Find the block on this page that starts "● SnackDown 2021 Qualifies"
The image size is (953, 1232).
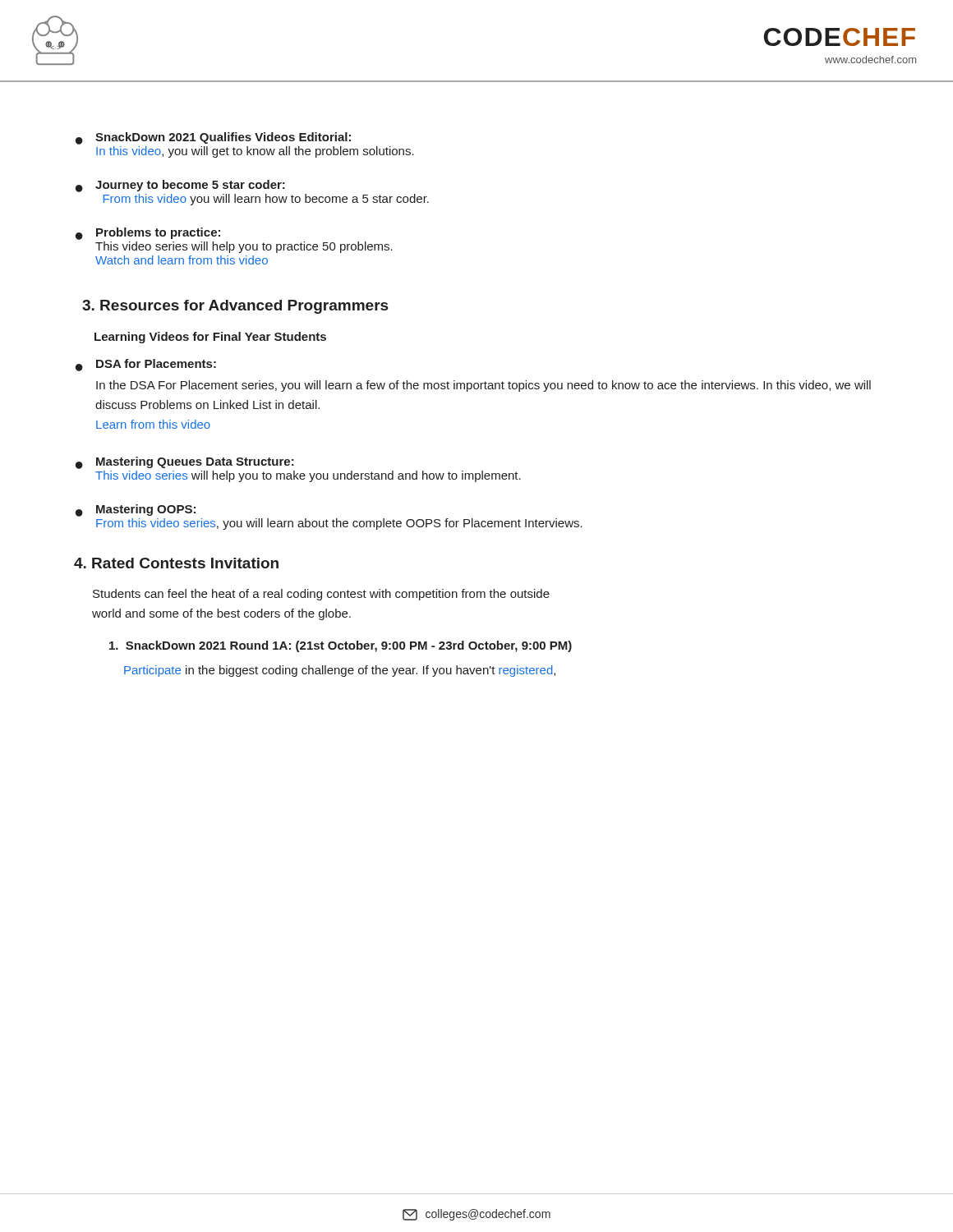tap(244, 144)
